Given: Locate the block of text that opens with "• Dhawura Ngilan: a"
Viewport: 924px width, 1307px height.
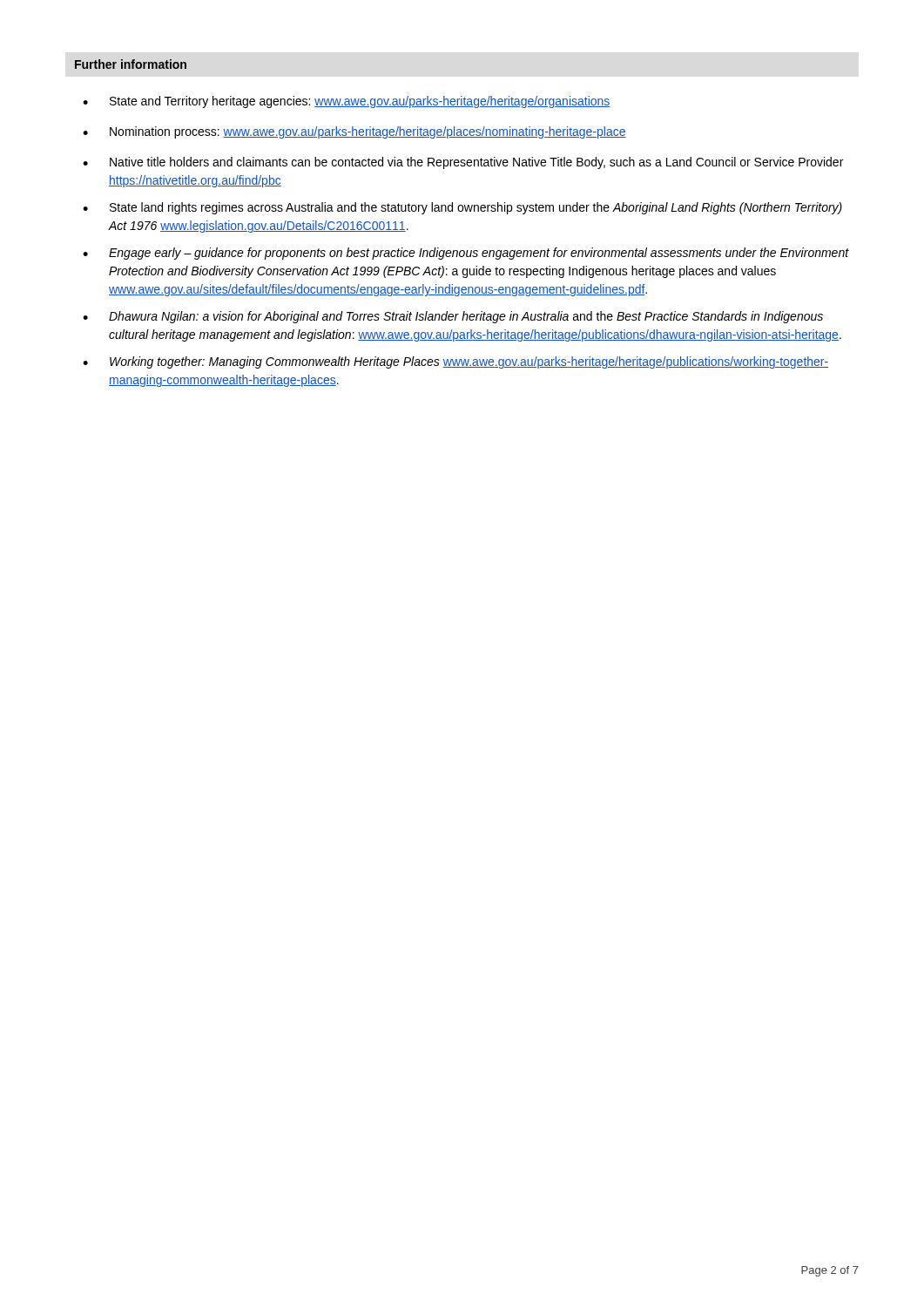Looking at the screenshot, I should [x=471, y=326].
